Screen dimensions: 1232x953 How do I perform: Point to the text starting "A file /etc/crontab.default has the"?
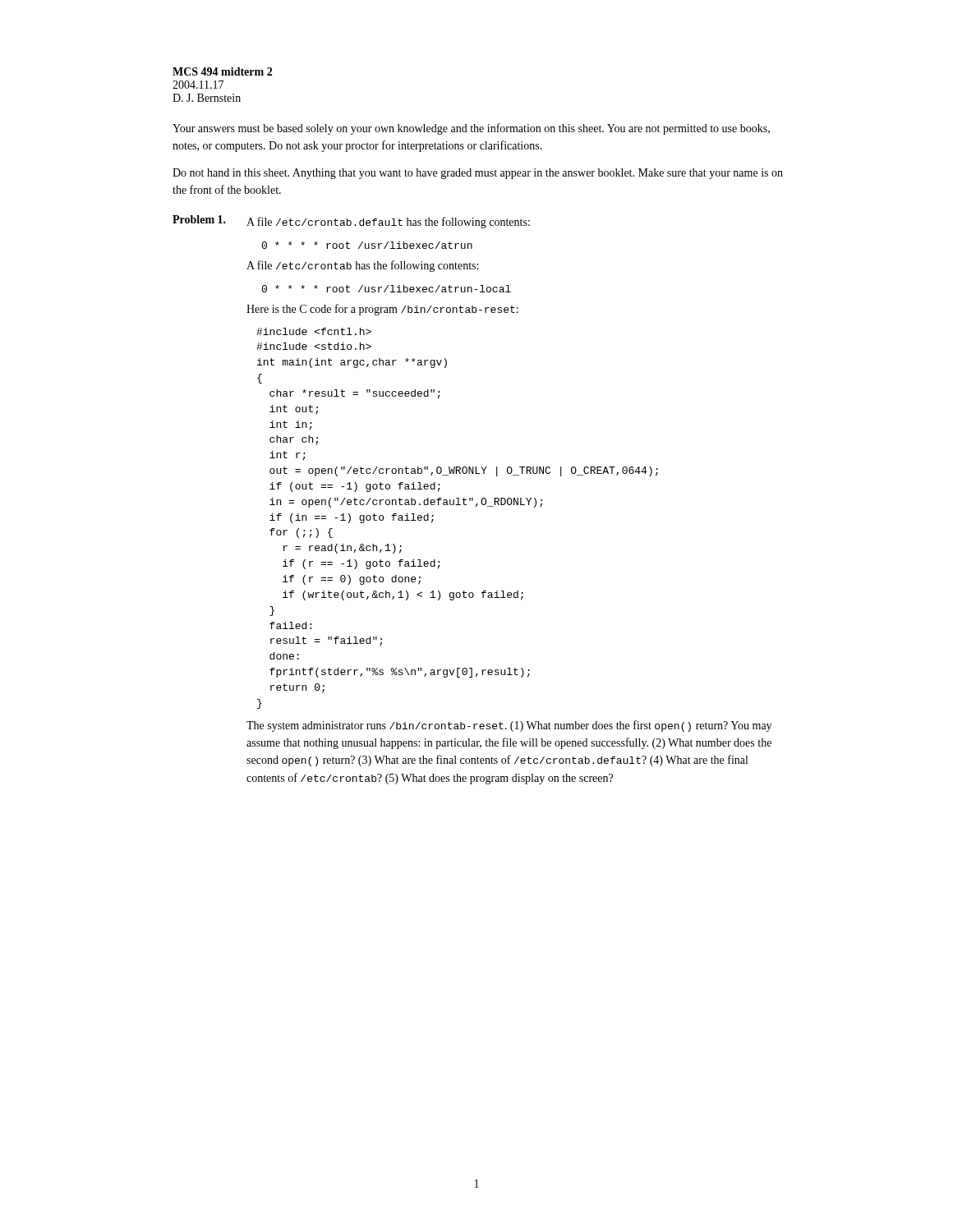pyautogui.click(x=518, y=500)
